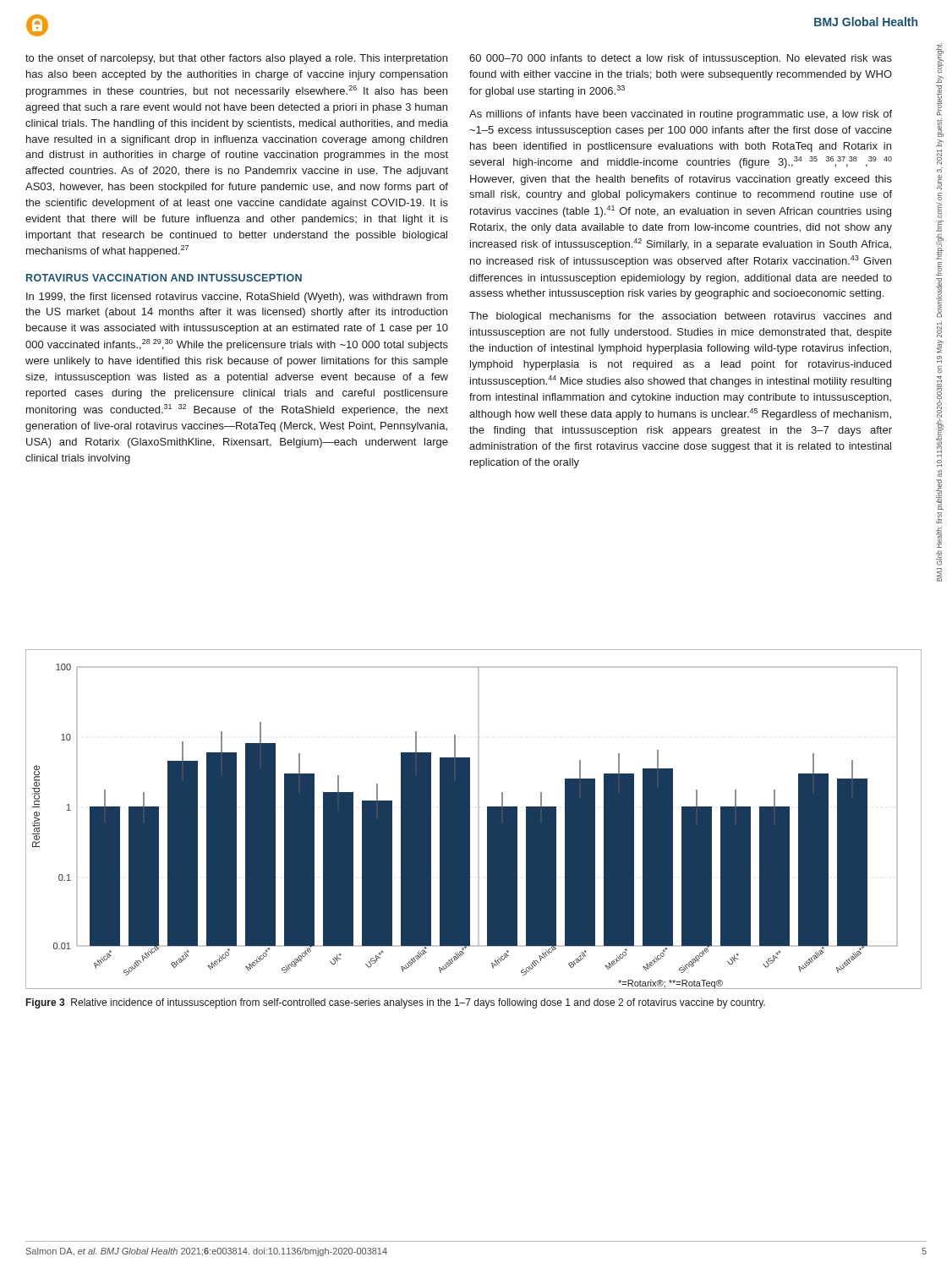Locate the text block with the text "In 1999, the first licensed rotavirus"
This screenshot has height=1268, width=952.
pos(237,377)
